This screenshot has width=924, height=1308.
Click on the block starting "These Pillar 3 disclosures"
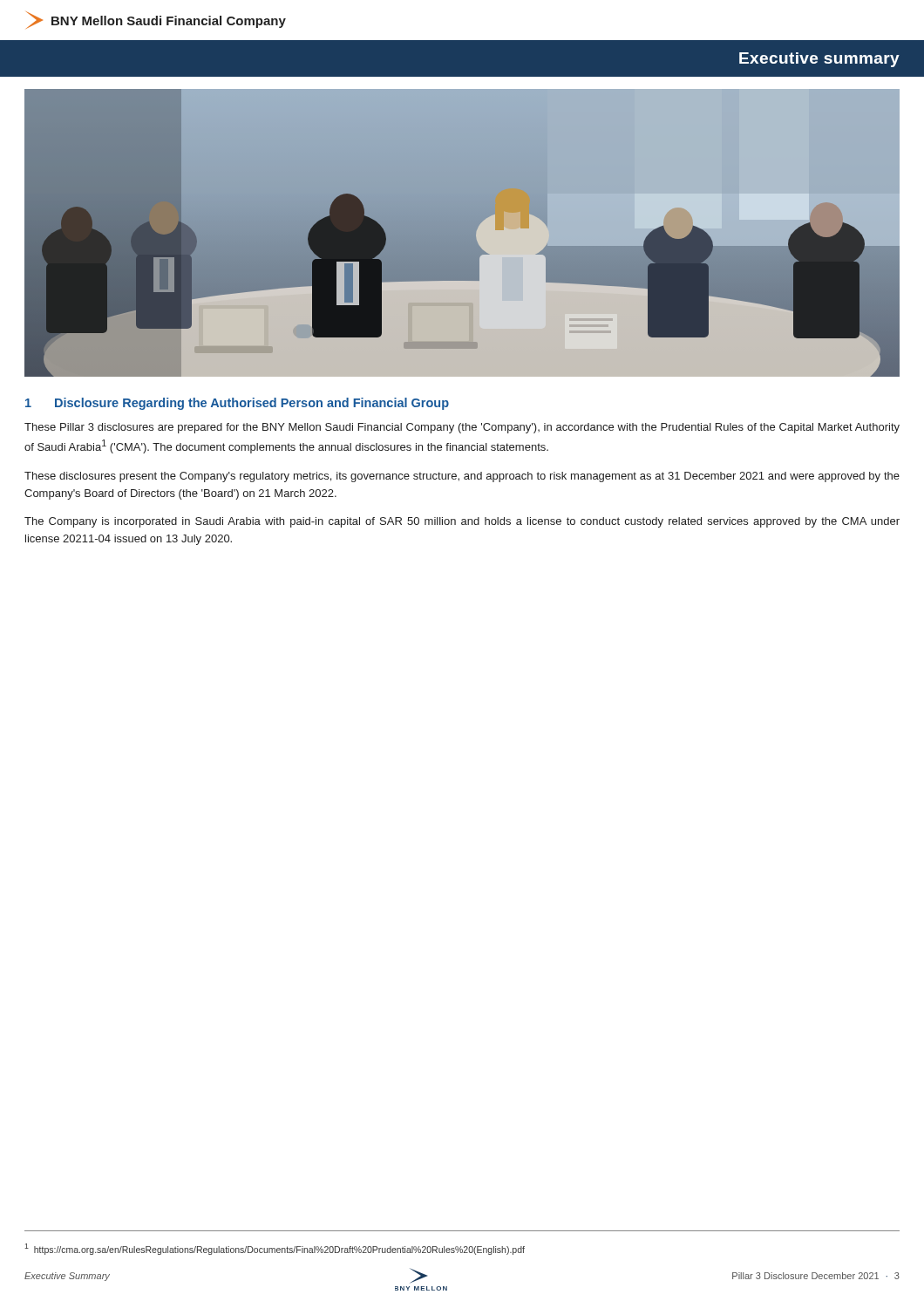coord(462,437)
